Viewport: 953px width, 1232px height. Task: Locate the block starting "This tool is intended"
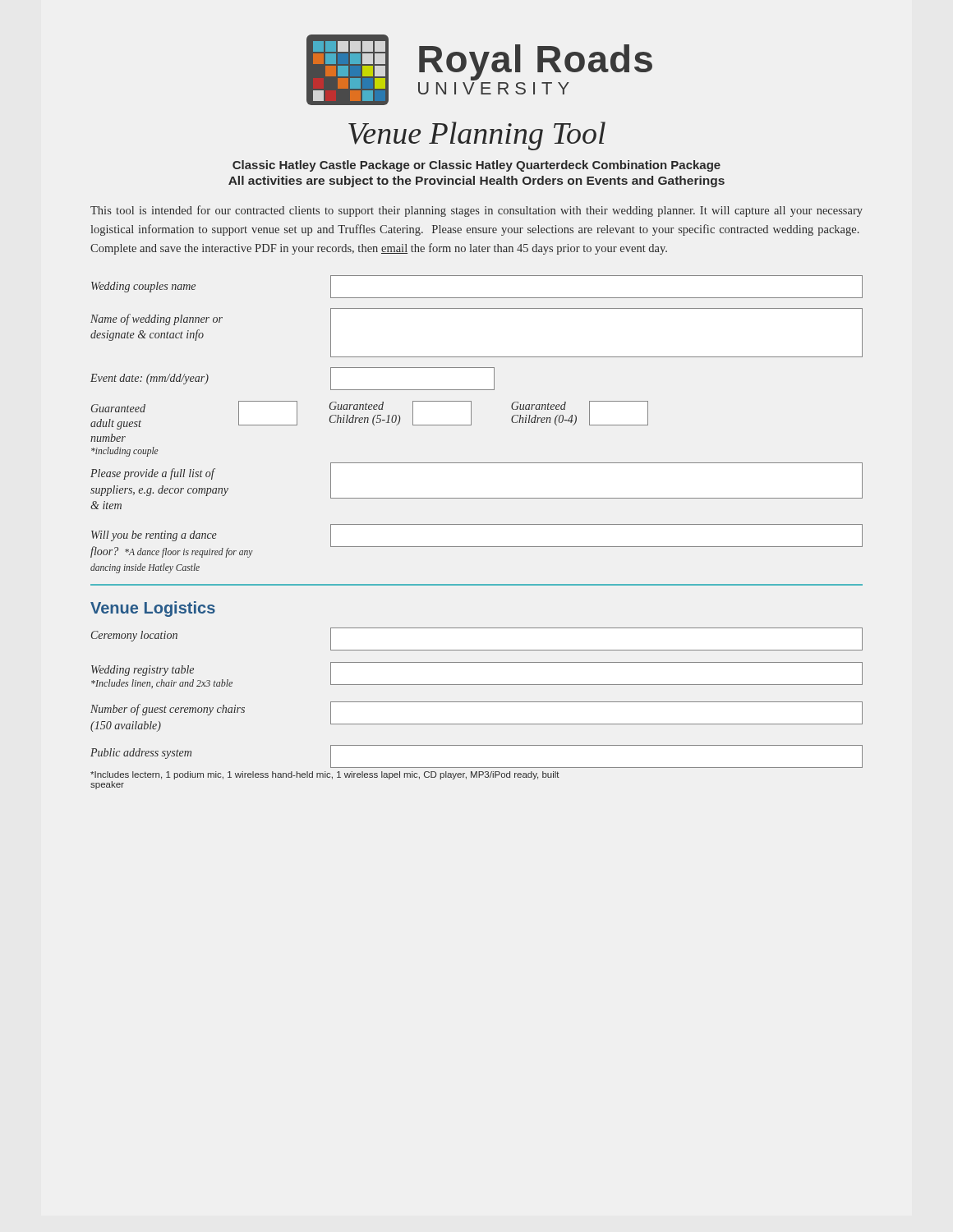coord(476,229)
